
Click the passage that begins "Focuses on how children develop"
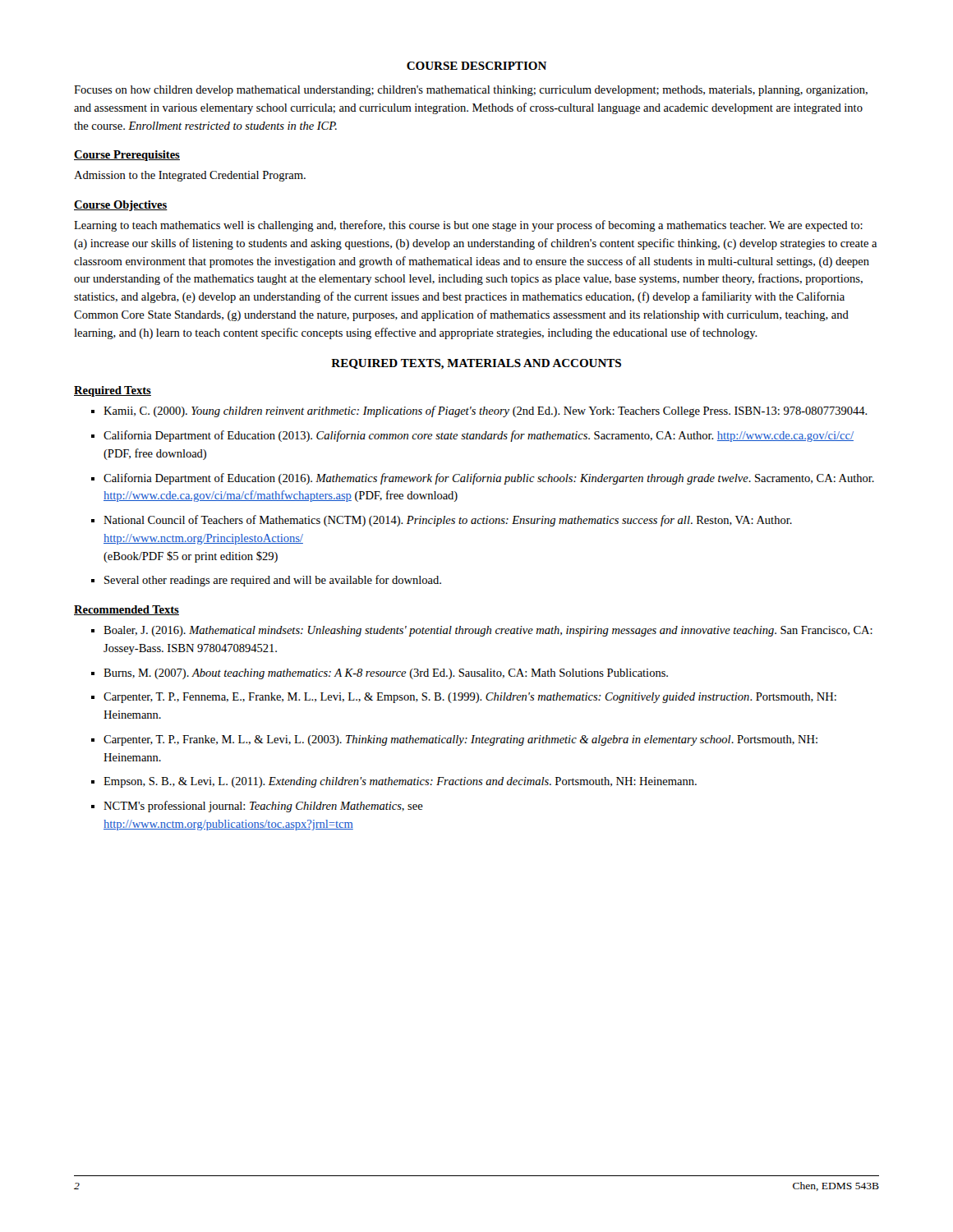point(471,107)
